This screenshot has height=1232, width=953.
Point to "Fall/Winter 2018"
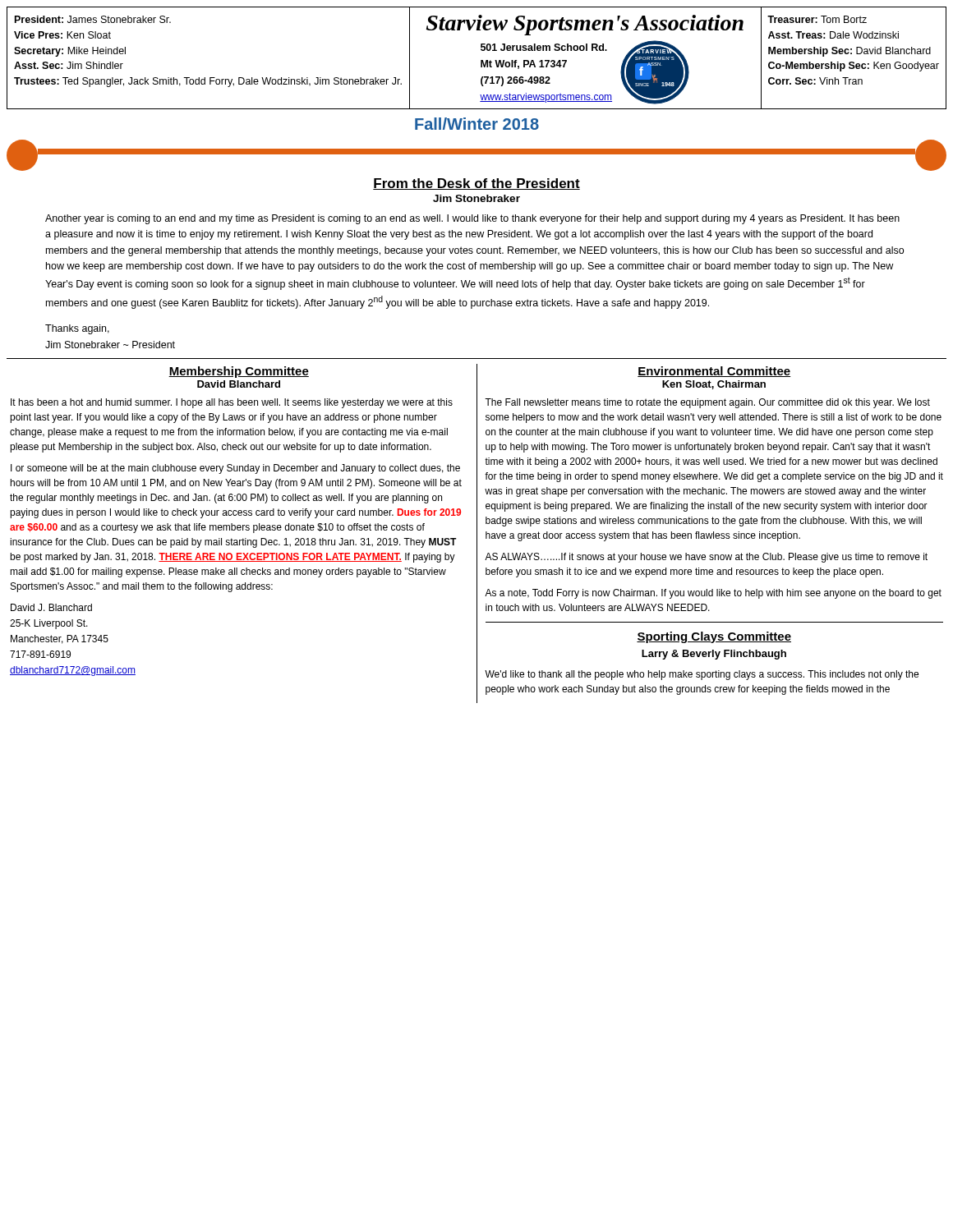[476, 124]
